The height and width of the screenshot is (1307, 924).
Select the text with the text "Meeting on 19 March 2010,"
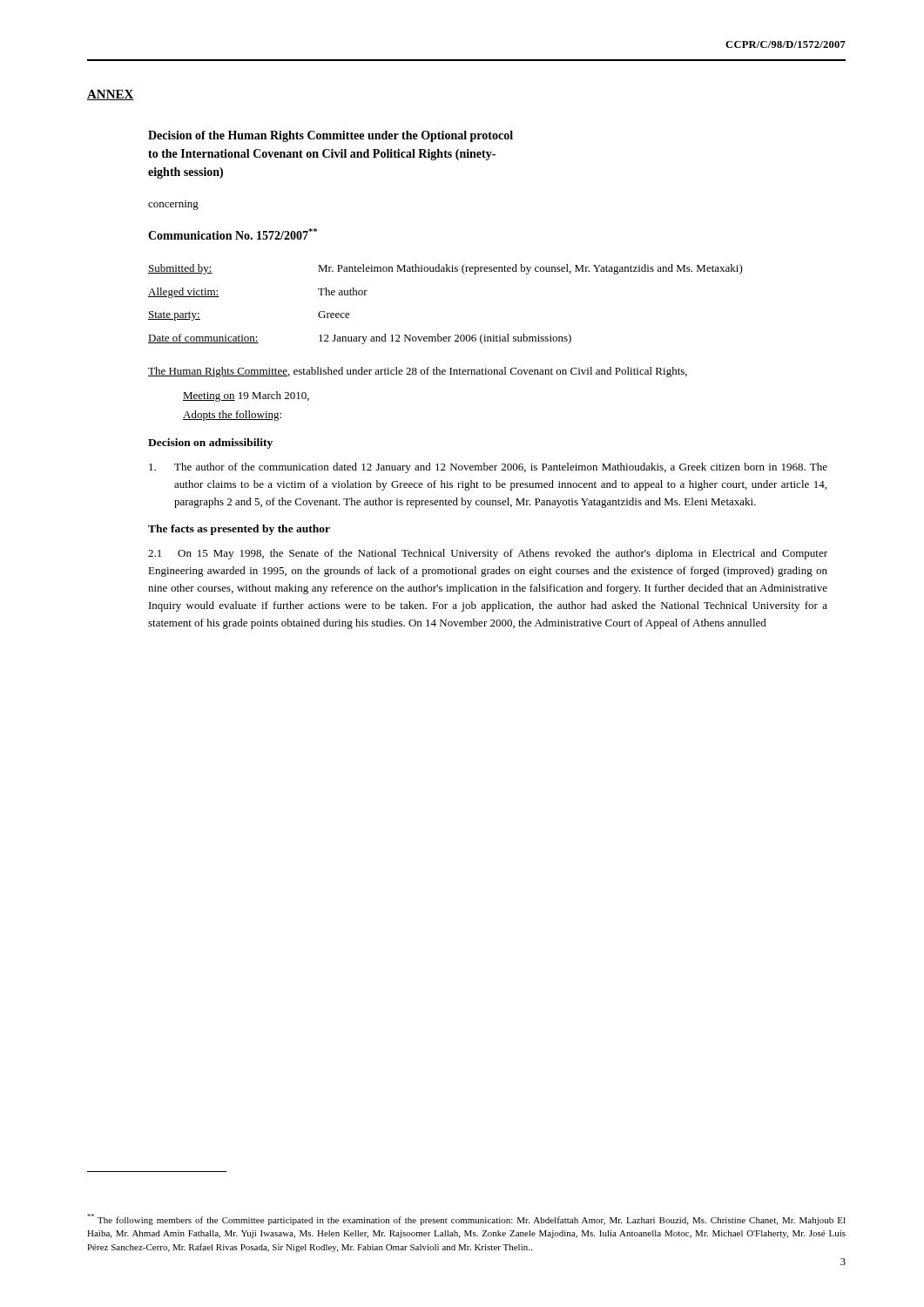tap(246, 395)
